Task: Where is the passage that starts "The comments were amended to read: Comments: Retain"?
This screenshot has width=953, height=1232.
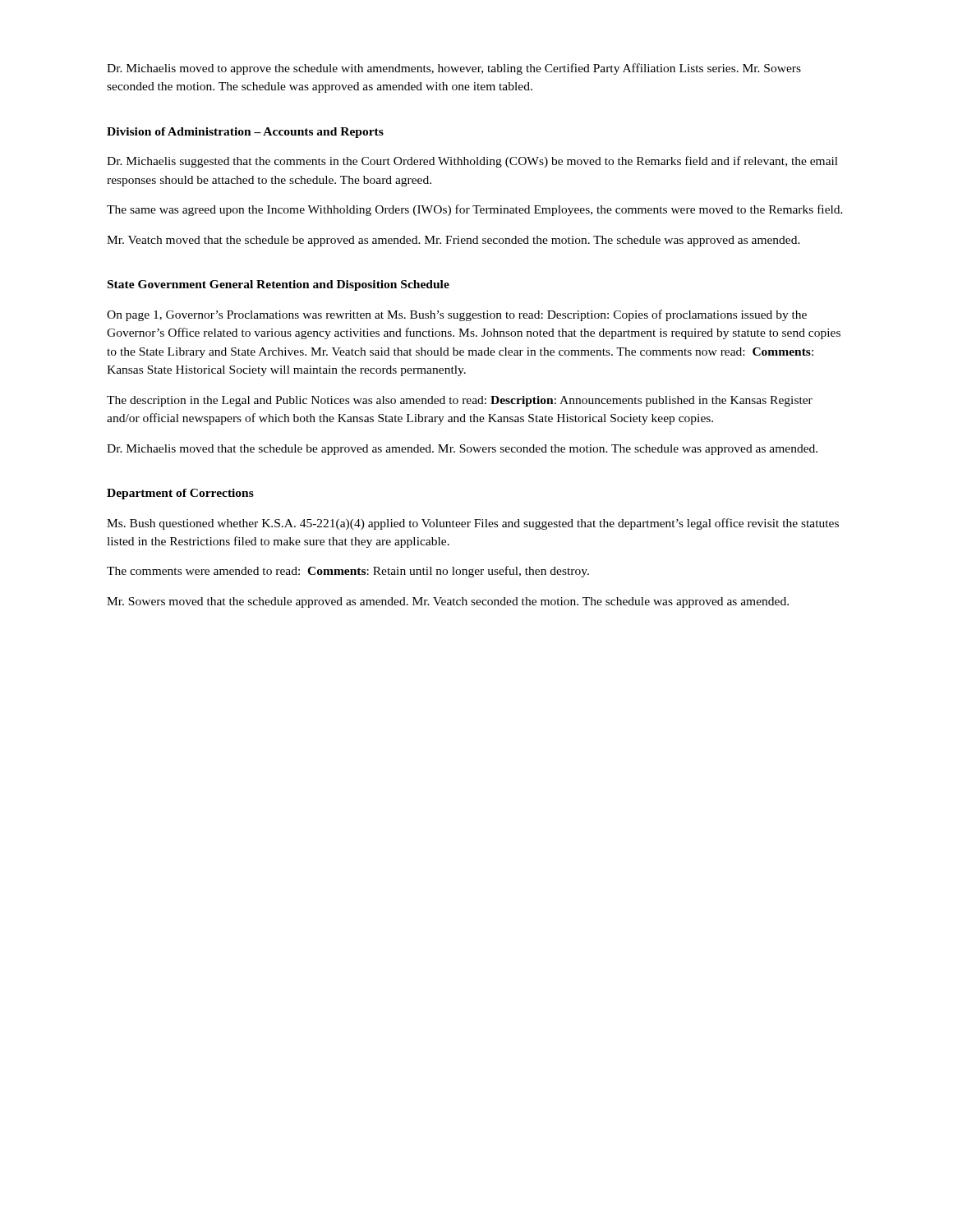Action: tap(476, 571)
